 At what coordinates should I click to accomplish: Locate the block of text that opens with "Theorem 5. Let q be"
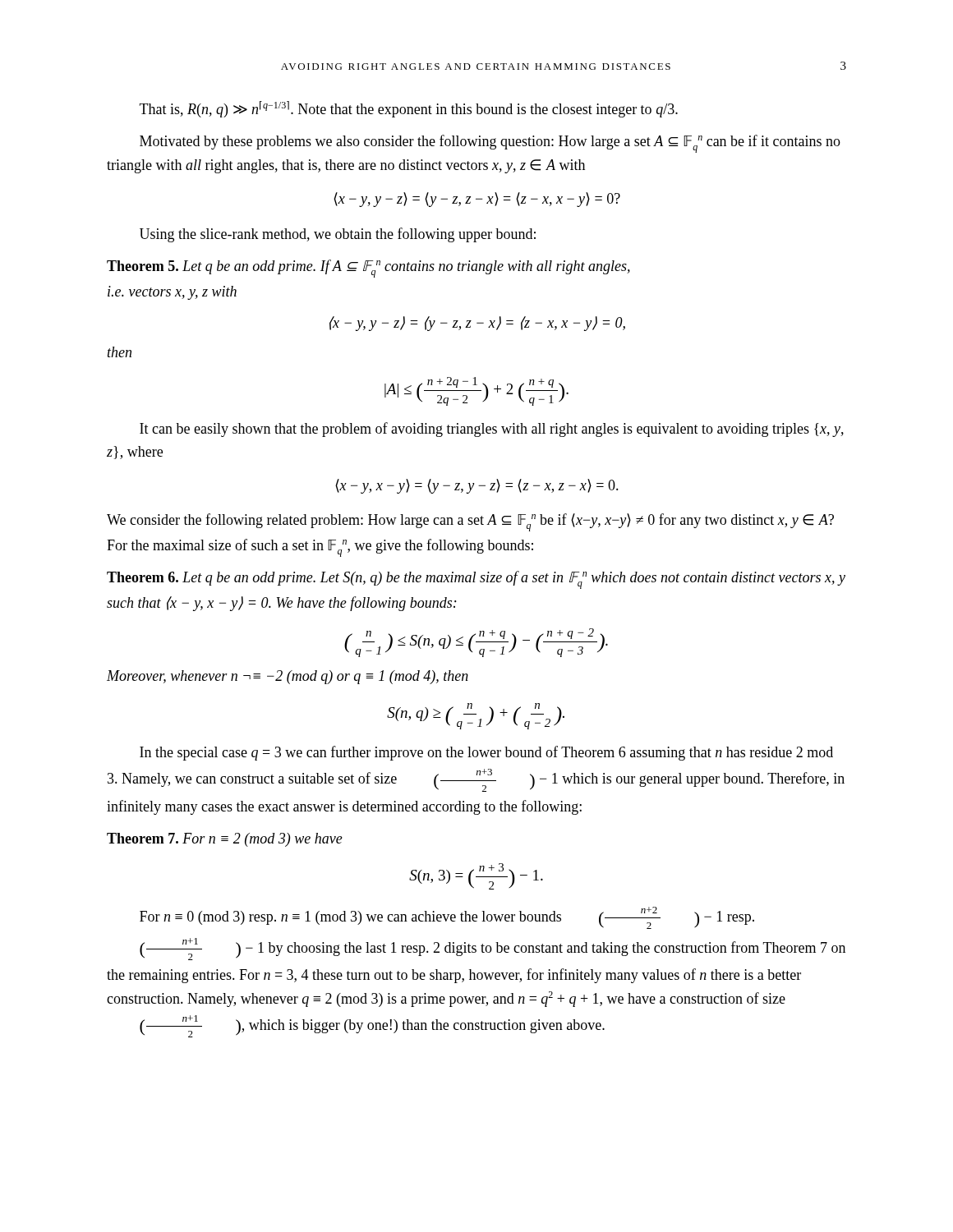click(476, 332)
